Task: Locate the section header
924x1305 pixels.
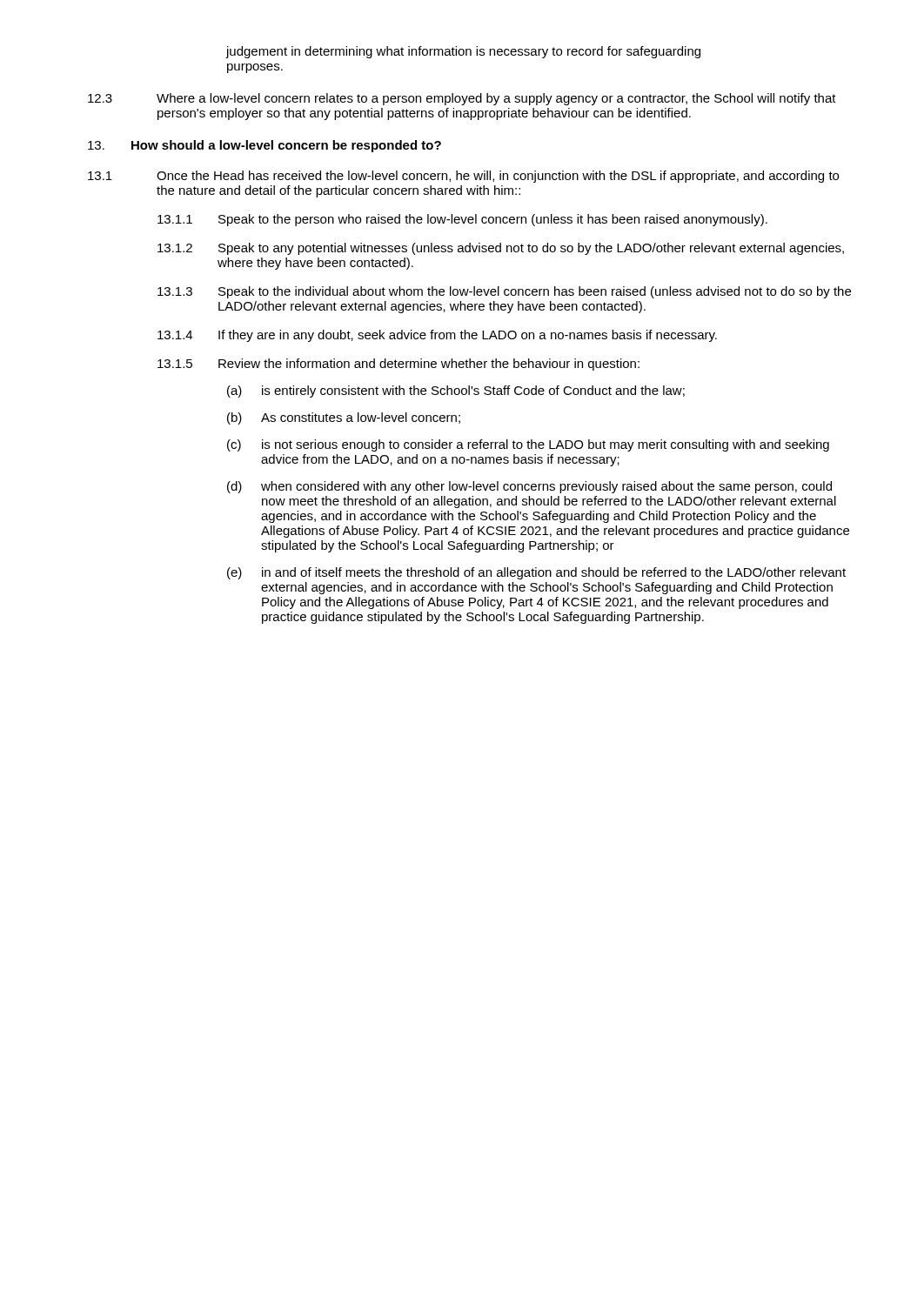Action: [x=471, y=145]
